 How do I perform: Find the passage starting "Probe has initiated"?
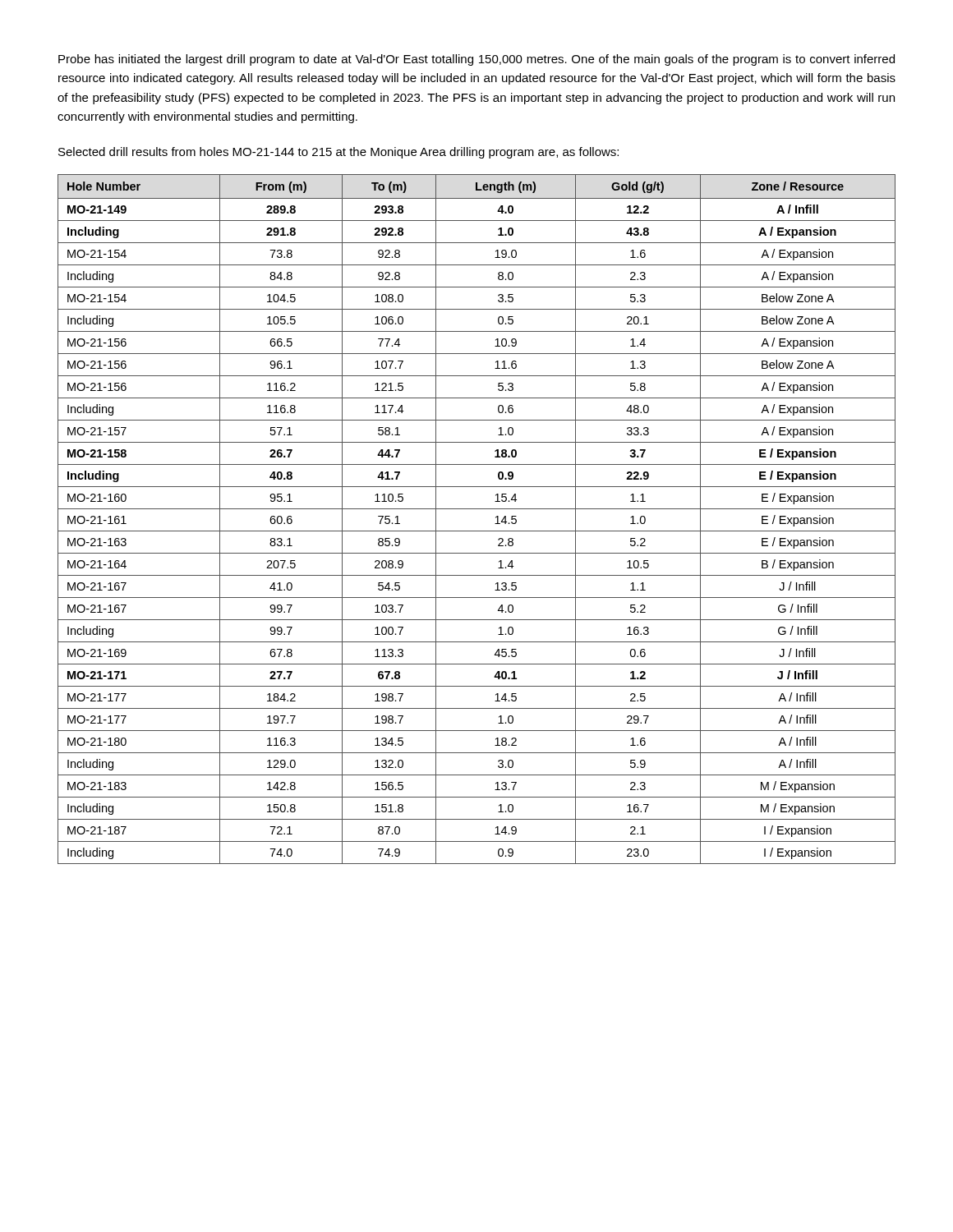[476, 87]
